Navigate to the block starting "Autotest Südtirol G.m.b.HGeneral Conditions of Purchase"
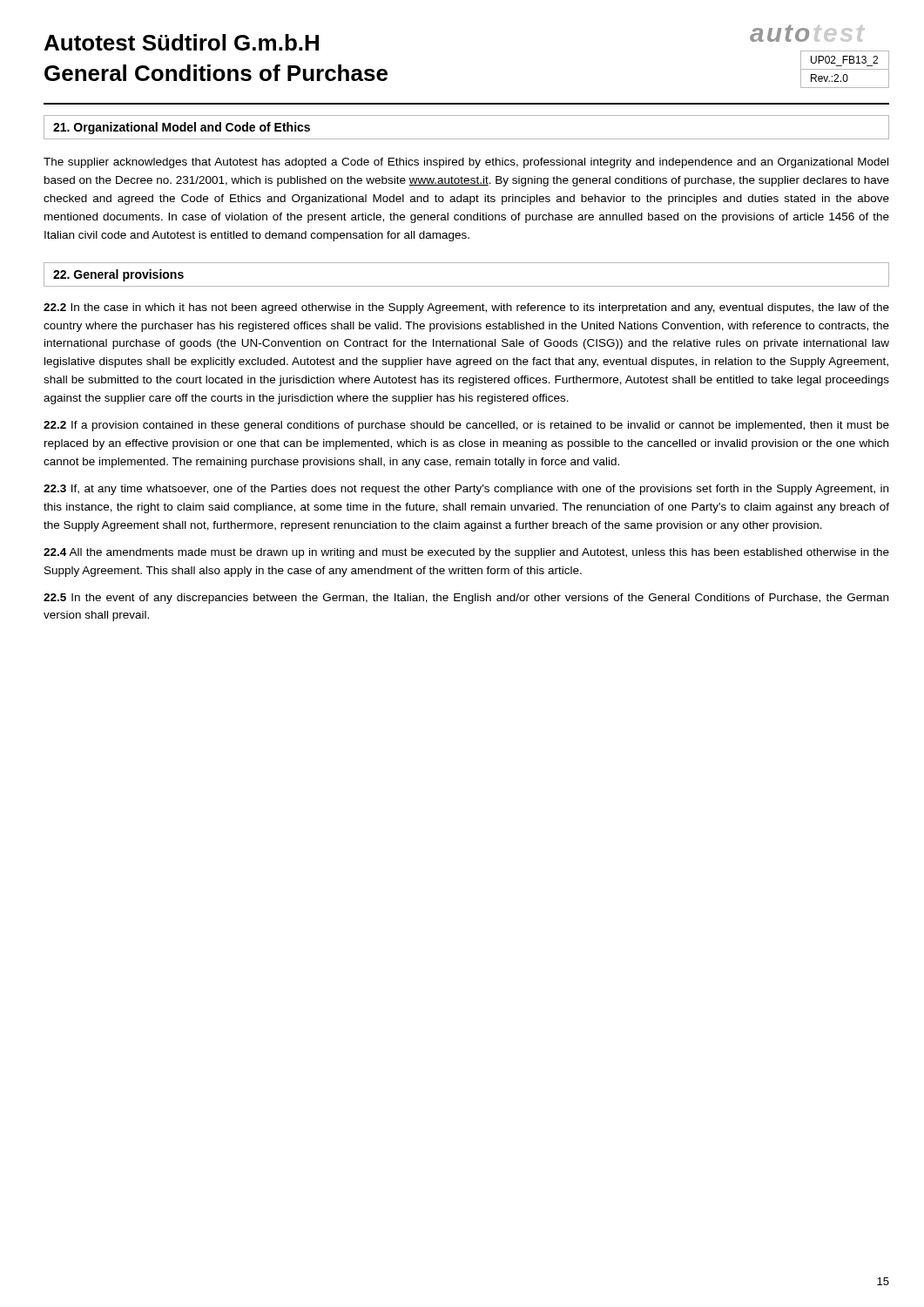 click(x=216, y=58)
